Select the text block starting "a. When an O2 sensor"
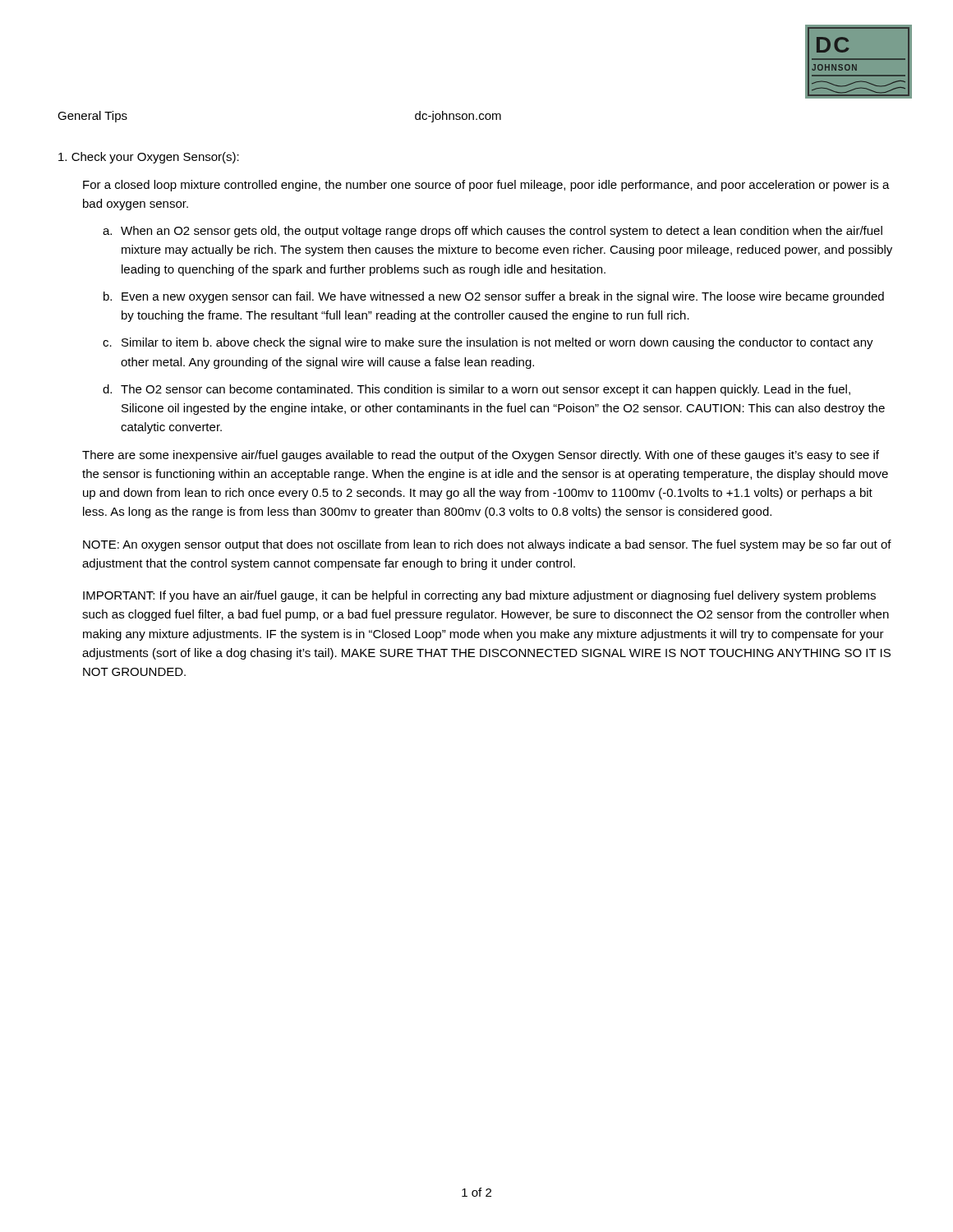Screen dimensions: 1232x953 pyautogui.click(x=499, y=250)
